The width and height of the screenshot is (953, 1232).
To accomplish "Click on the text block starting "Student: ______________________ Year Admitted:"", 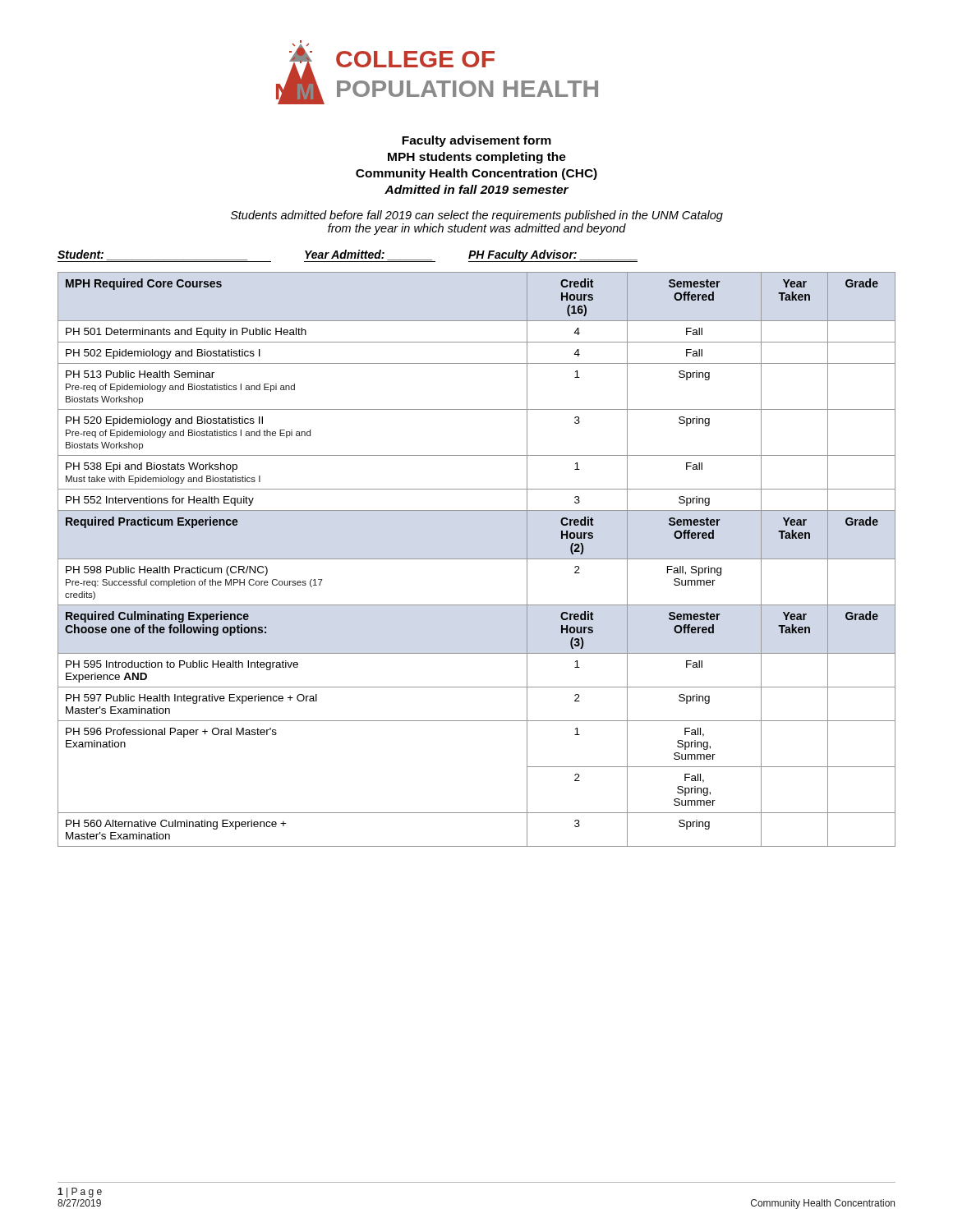I will (348, 255).
